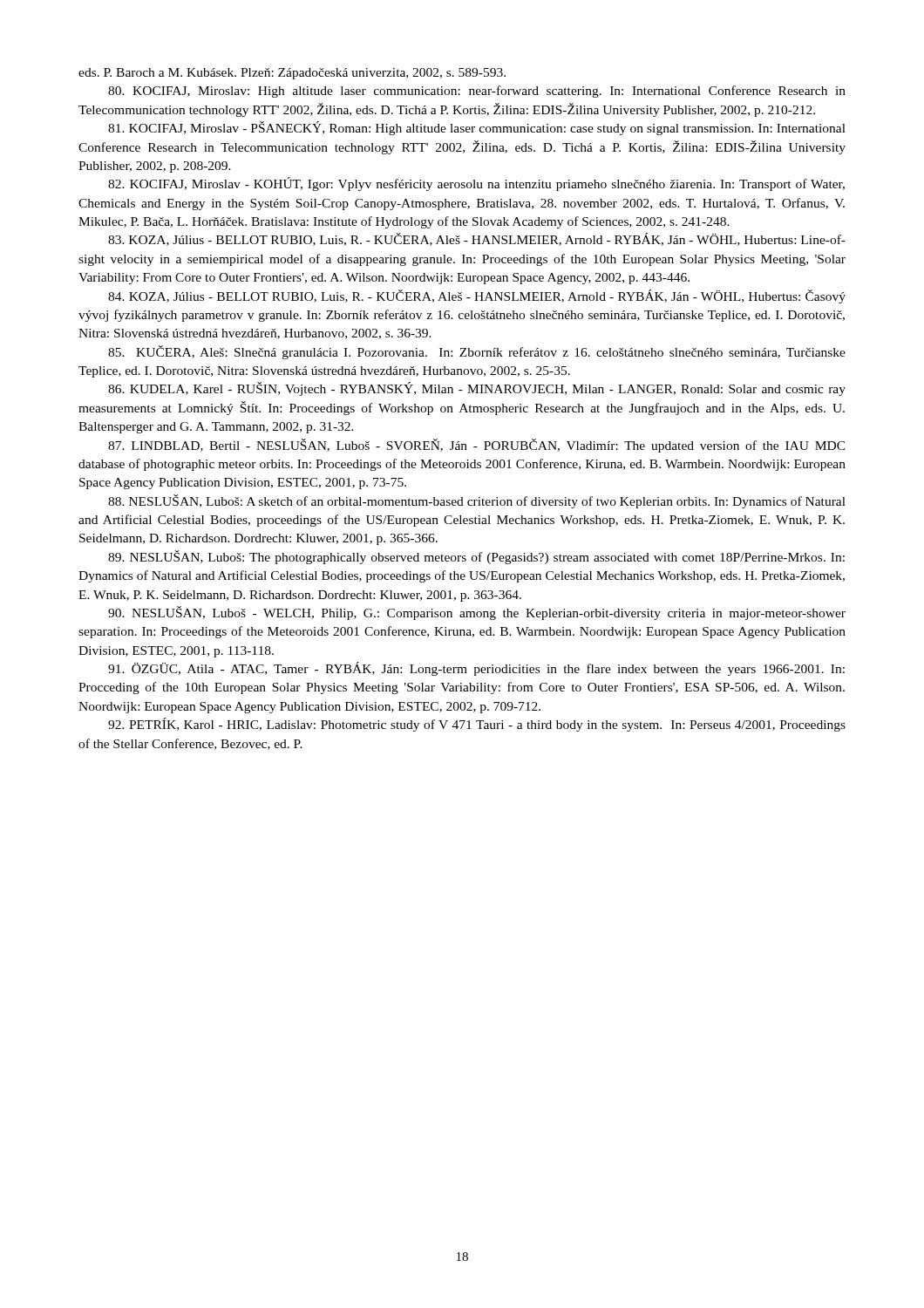
Task: Locate the element starting "86. KUDELA, Karel - RUŠIN, Vojtech"
Action: click(462, 408)
